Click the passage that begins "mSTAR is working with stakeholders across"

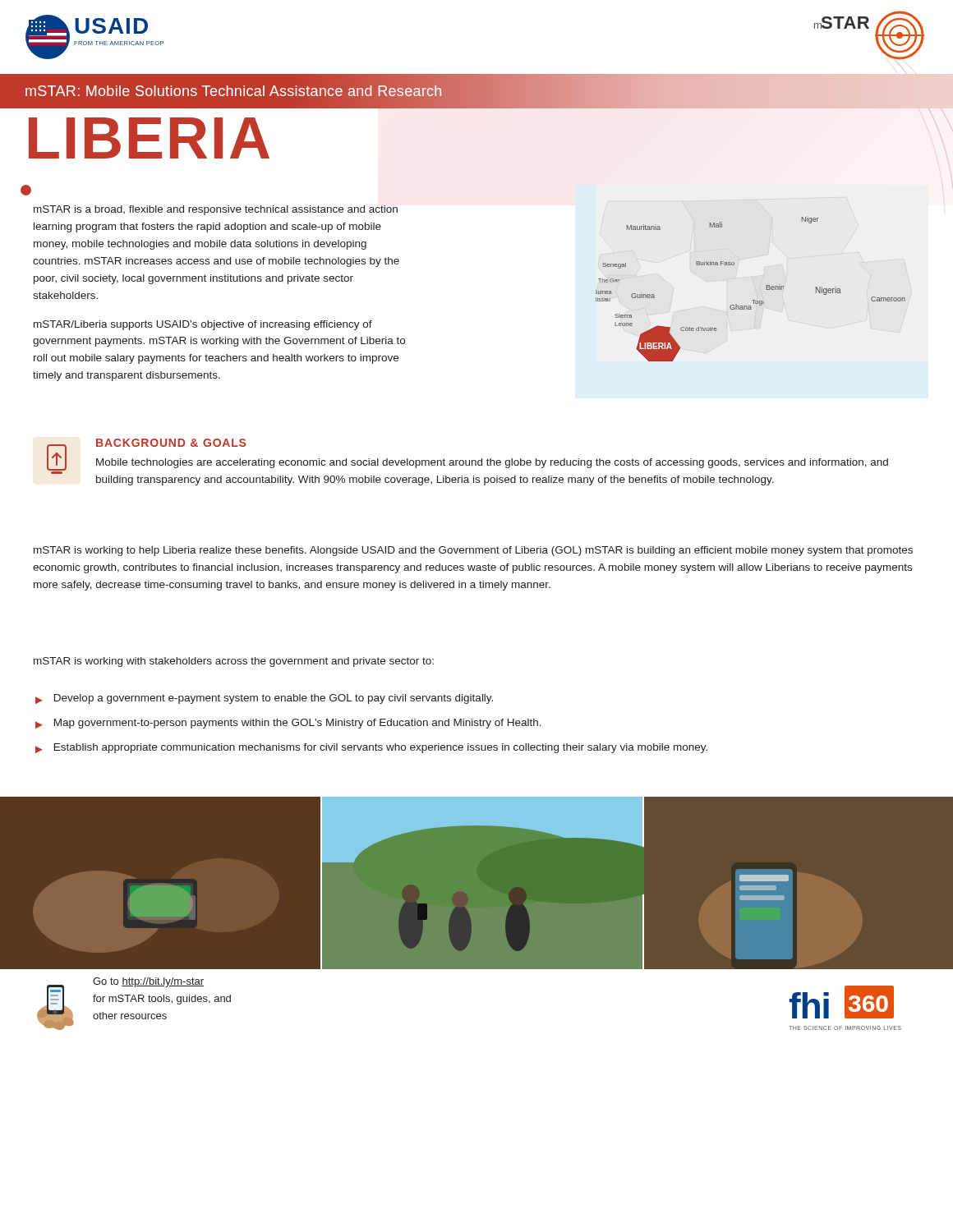(234, 662)
